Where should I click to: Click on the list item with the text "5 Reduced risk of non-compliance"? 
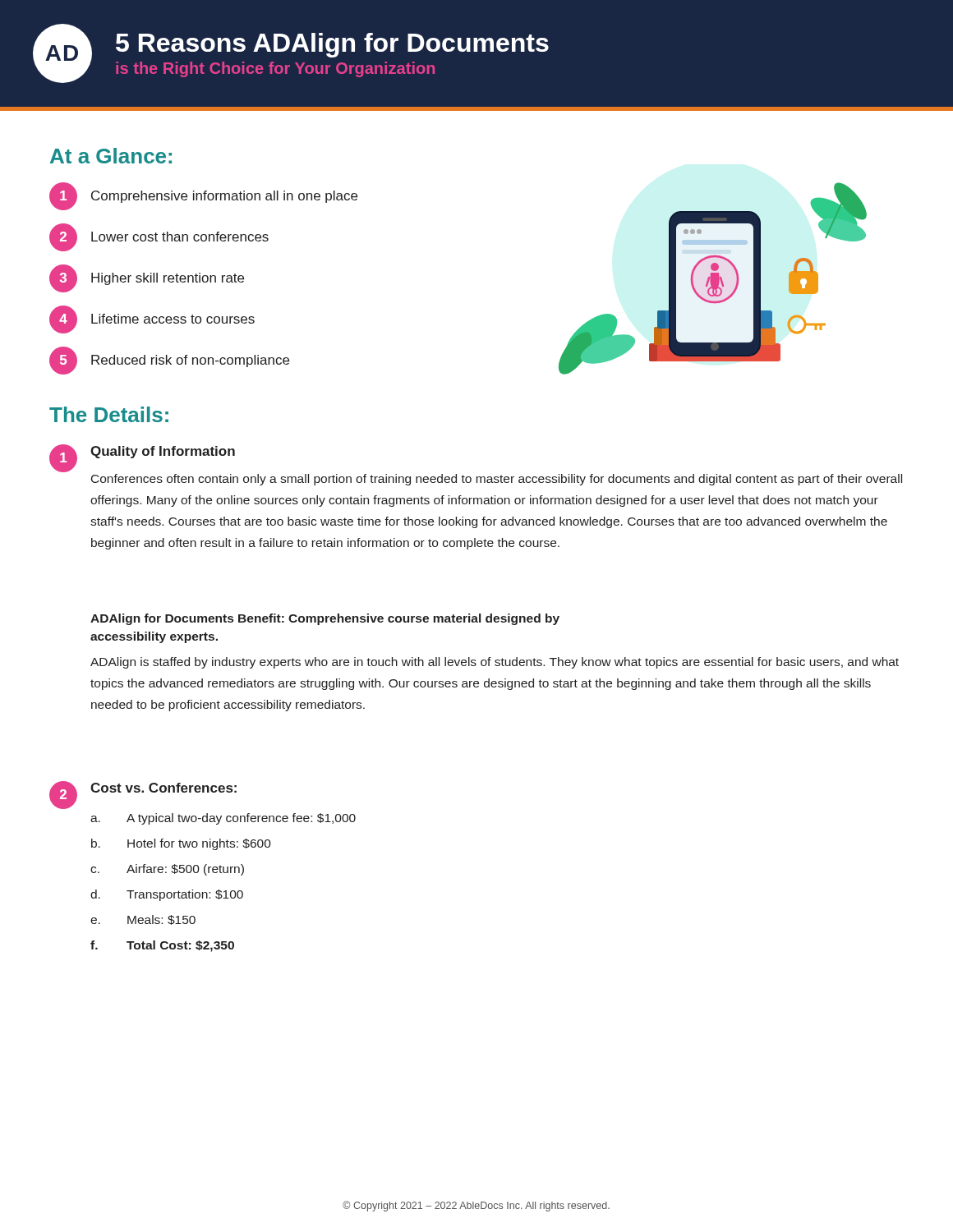[x=170, y=361]
